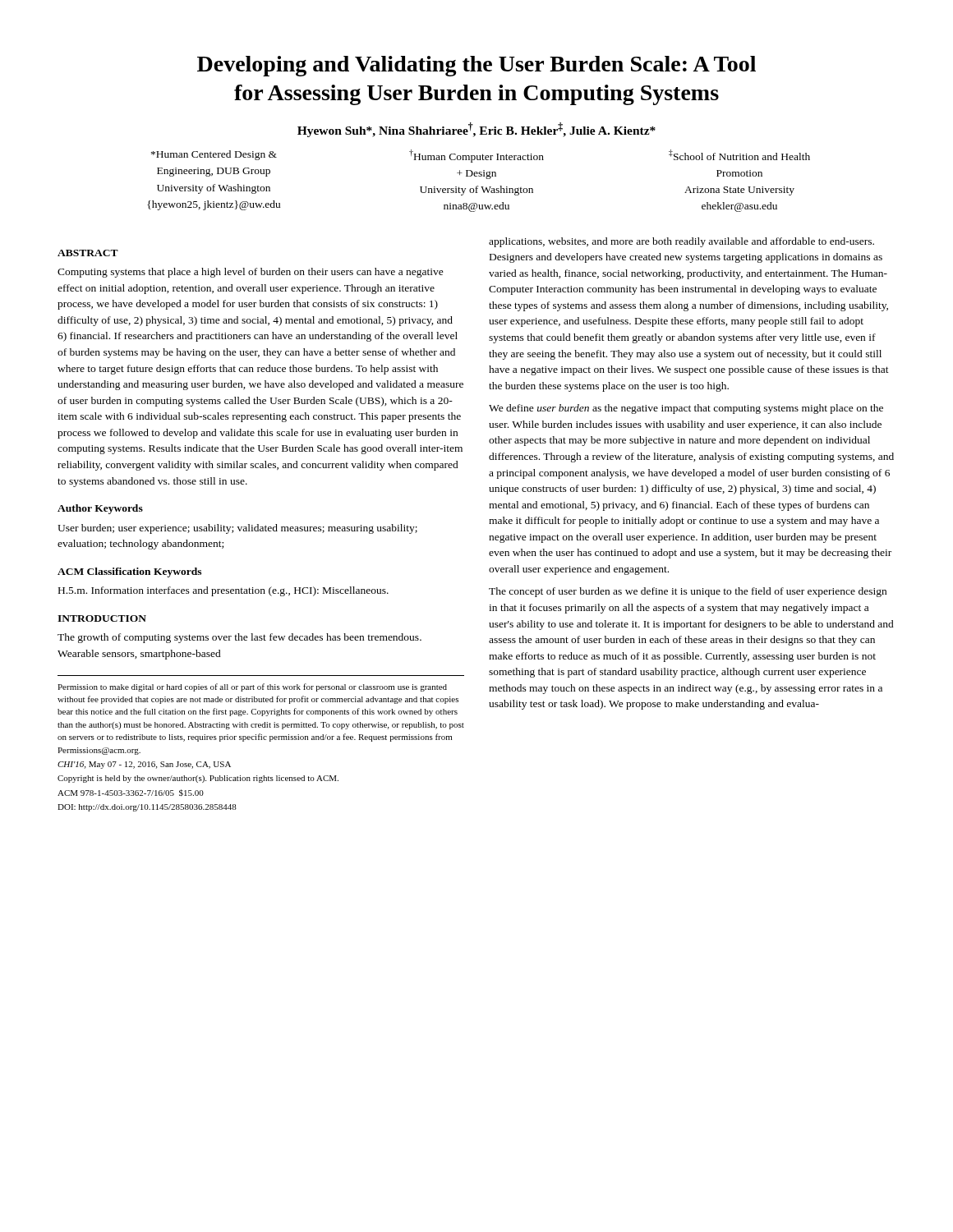Select the text block with the text "Hyewon Suh*, Nina Shahriaree†, Eric B. Hekler‡, Julie"
The height and width of the screenshot is (1232, 953).
tap(476, 129)
